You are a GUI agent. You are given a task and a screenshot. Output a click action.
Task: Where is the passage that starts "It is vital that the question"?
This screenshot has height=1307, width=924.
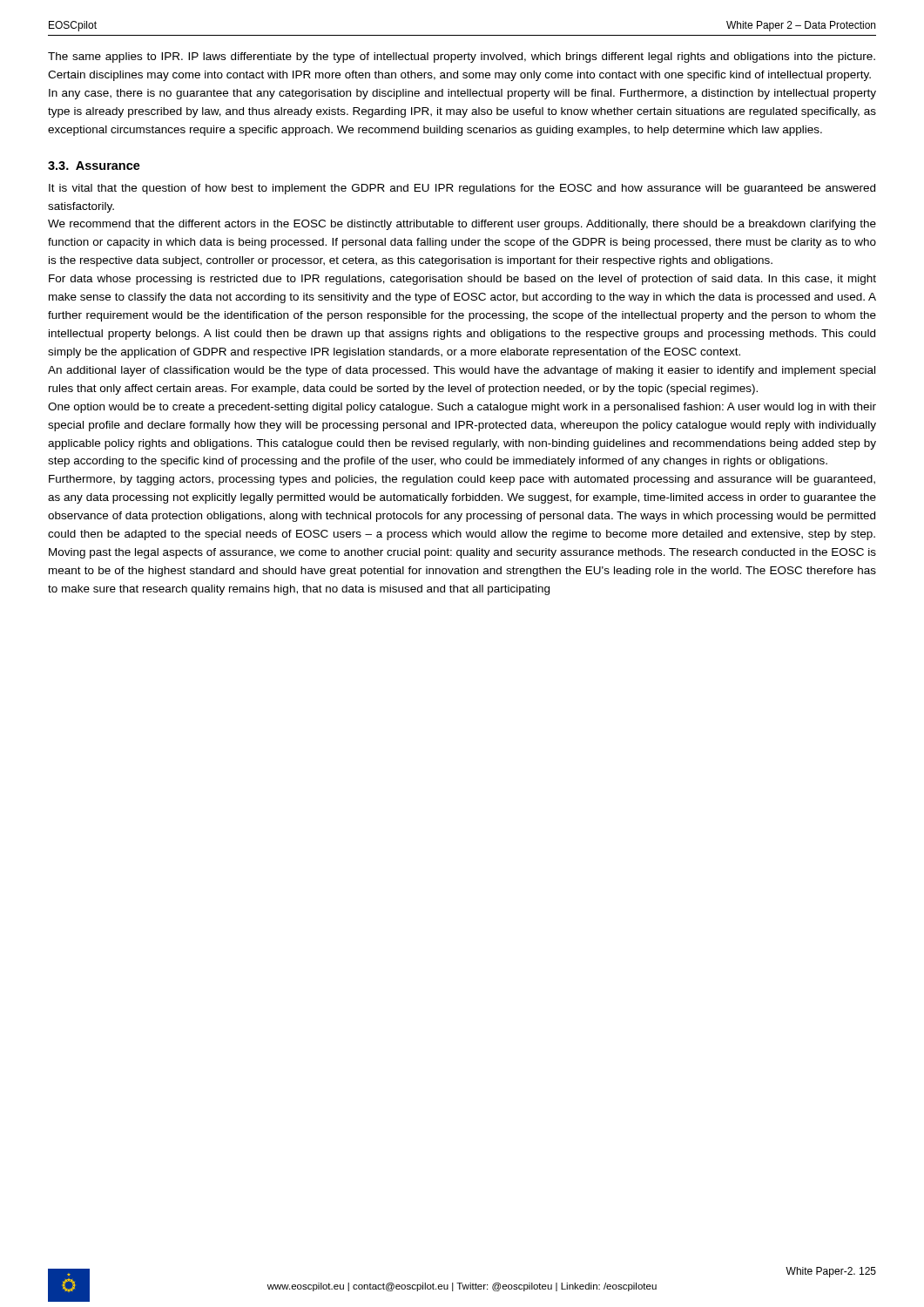point(462,389)
